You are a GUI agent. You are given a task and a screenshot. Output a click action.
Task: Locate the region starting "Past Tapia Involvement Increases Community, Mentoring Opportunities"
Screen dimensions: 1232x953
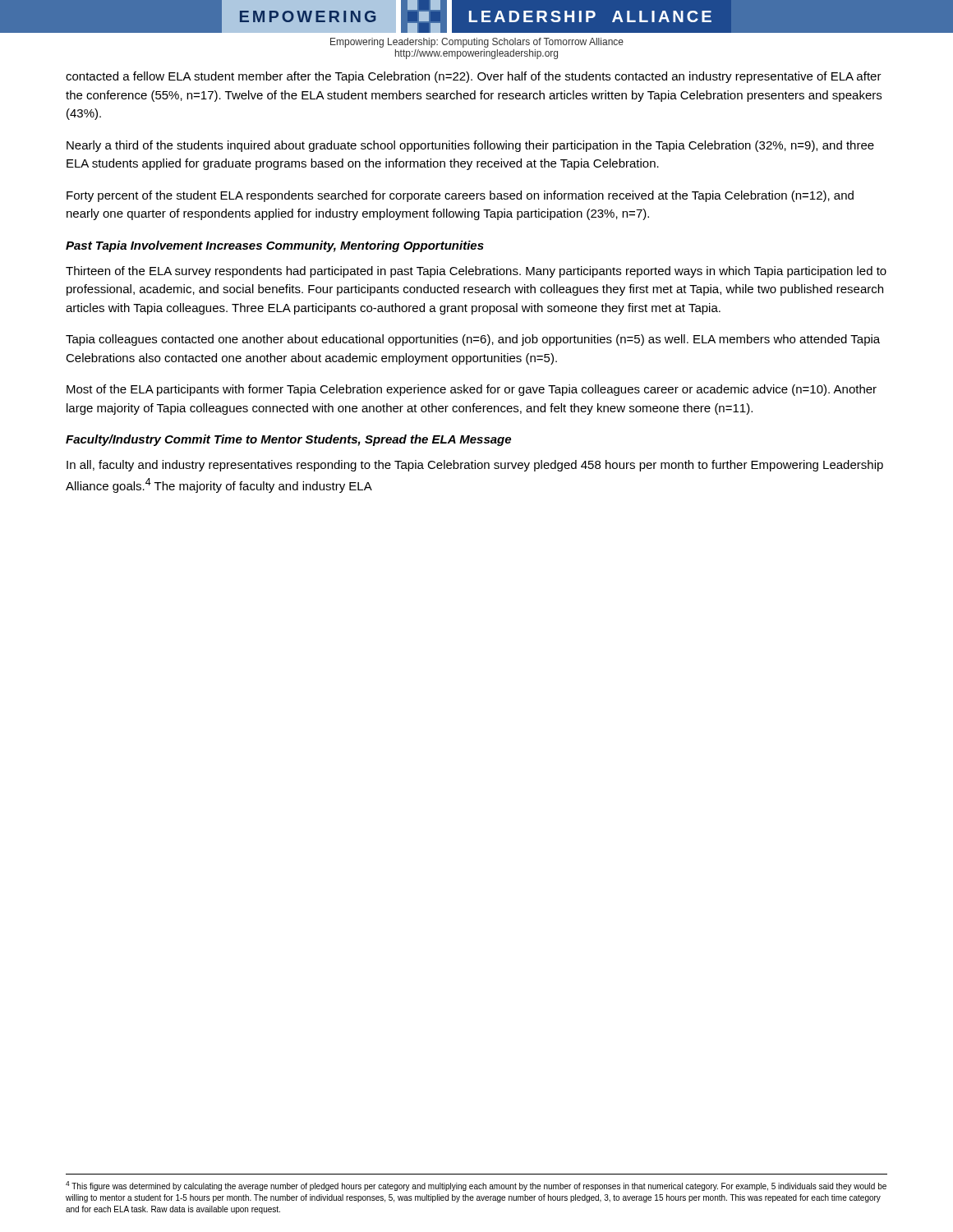pyautogui.click(x=275, y=245)
